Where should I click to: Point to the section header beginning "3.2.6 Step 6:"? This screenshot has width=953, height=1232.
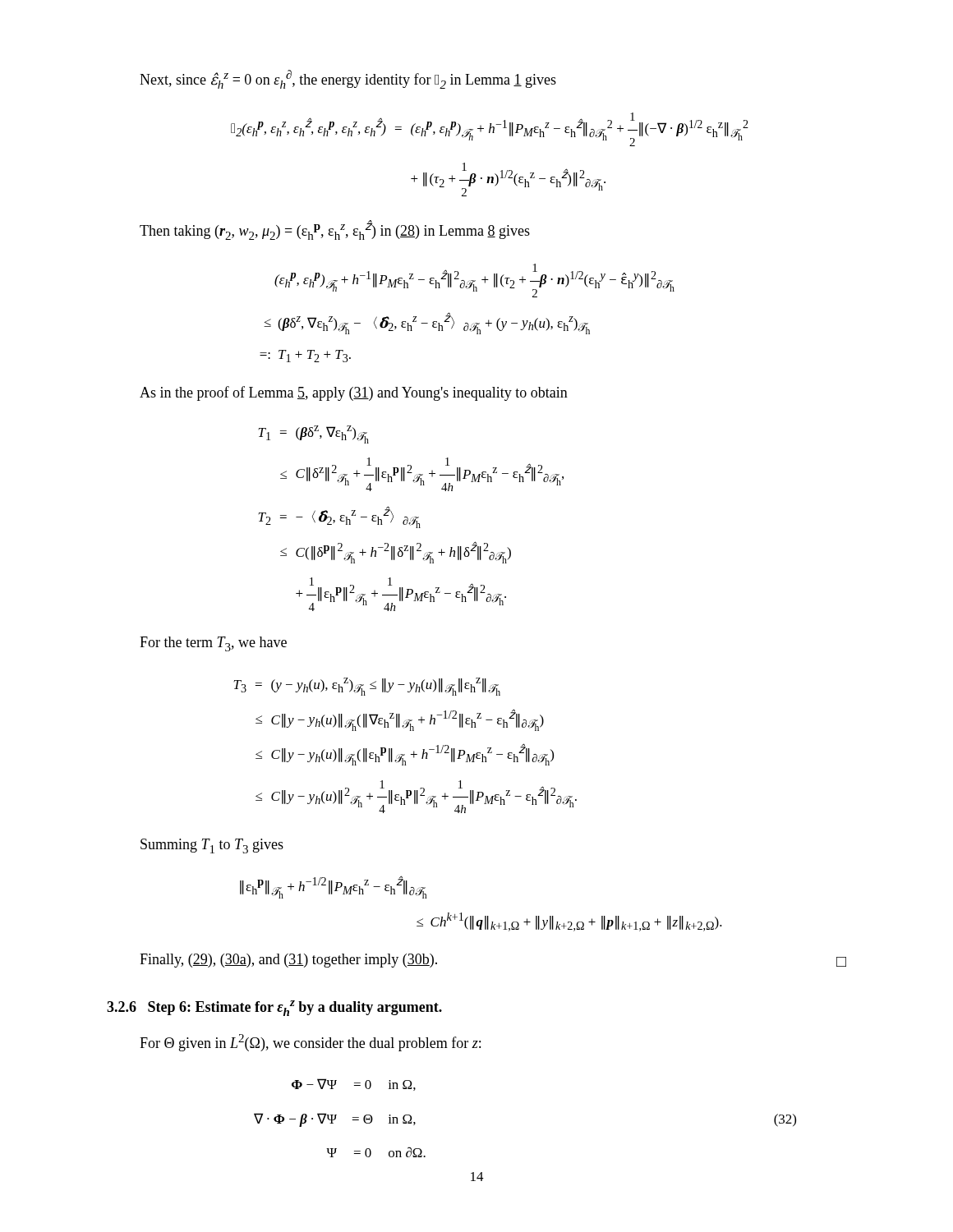(275, 1007)
